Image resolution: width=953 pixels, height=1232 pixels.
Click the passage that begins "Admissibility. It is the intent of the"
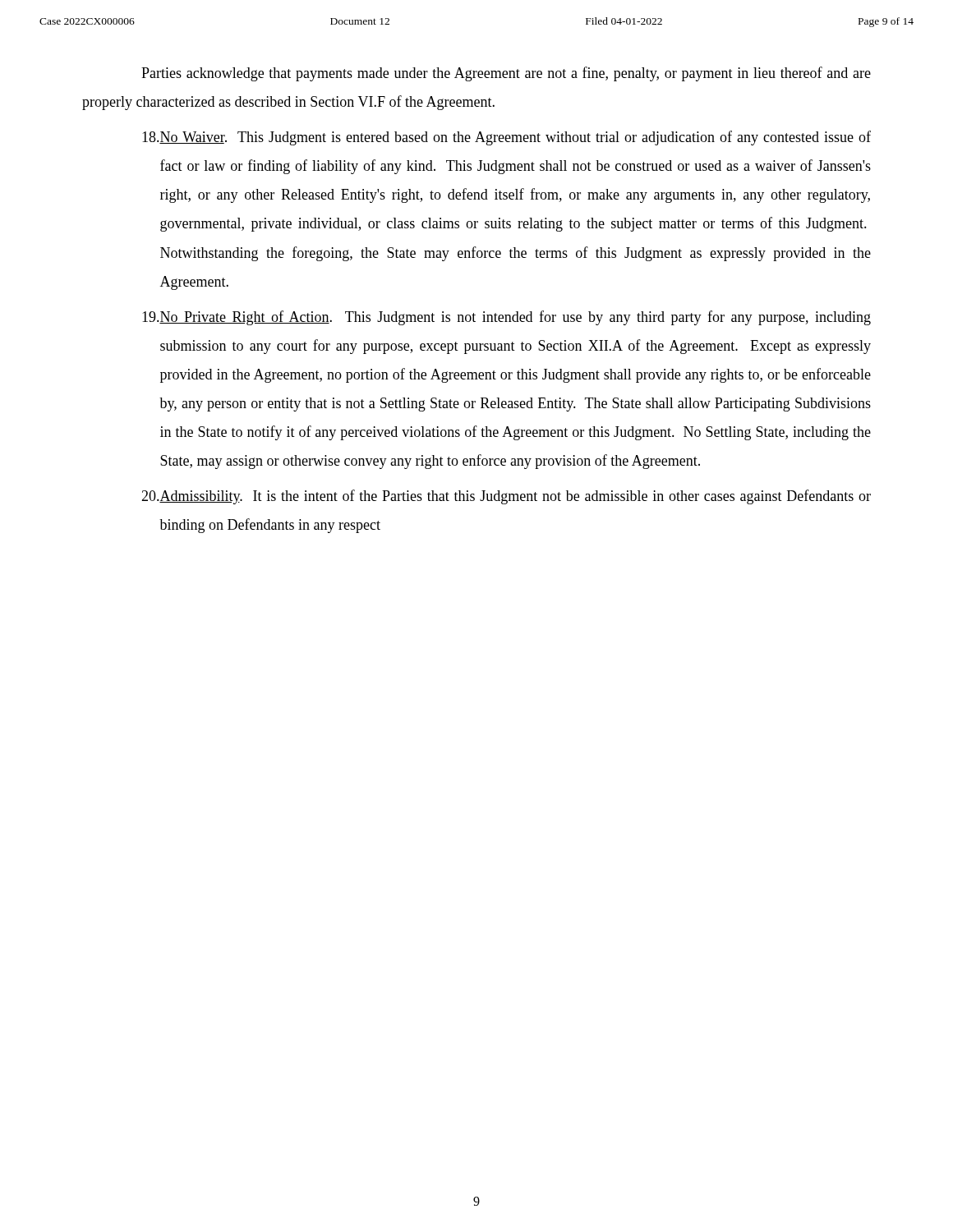[x=476, y=511]
